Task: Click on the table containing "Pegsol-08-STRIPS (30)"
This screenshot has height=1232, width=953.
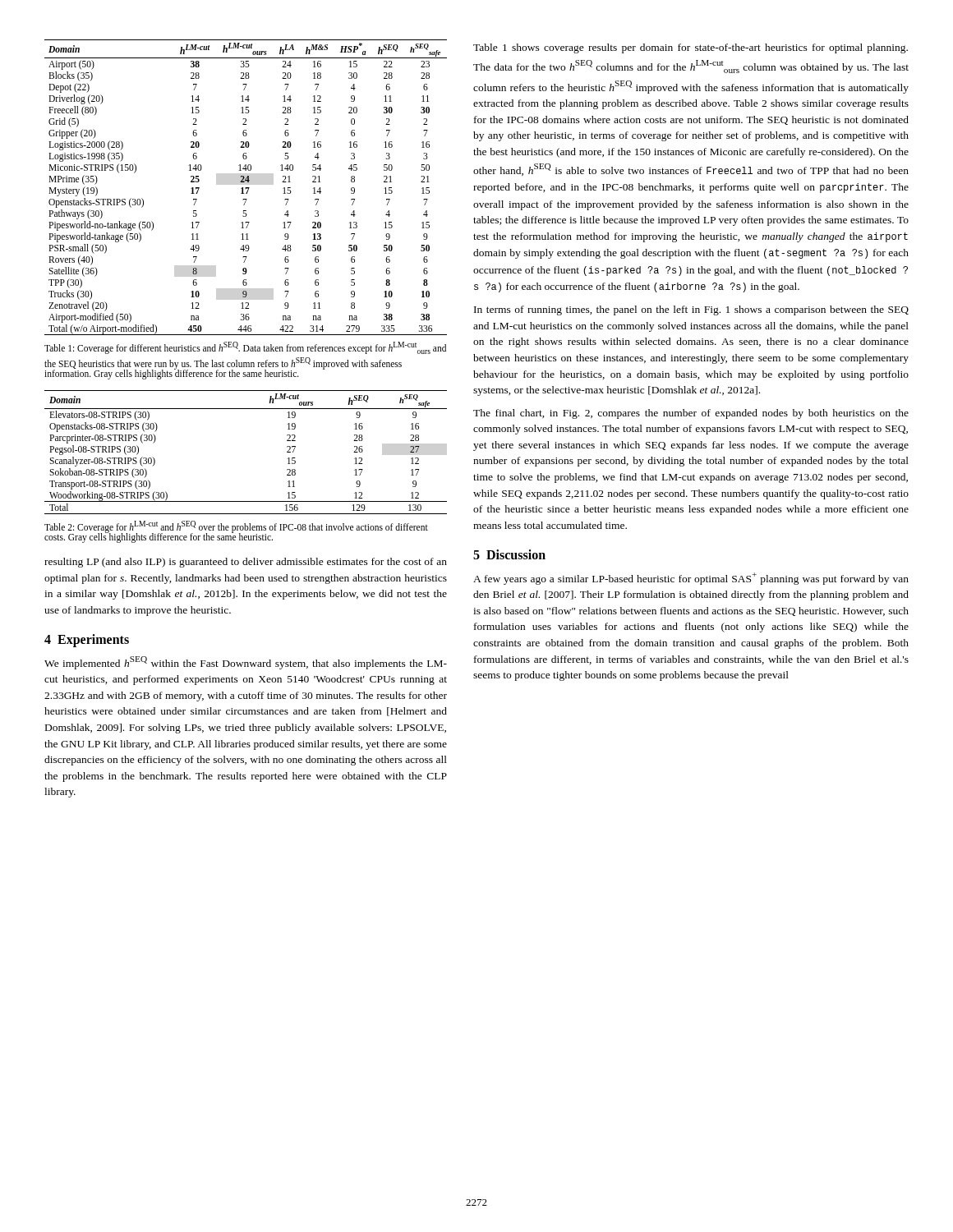Action: pos(246,452)
